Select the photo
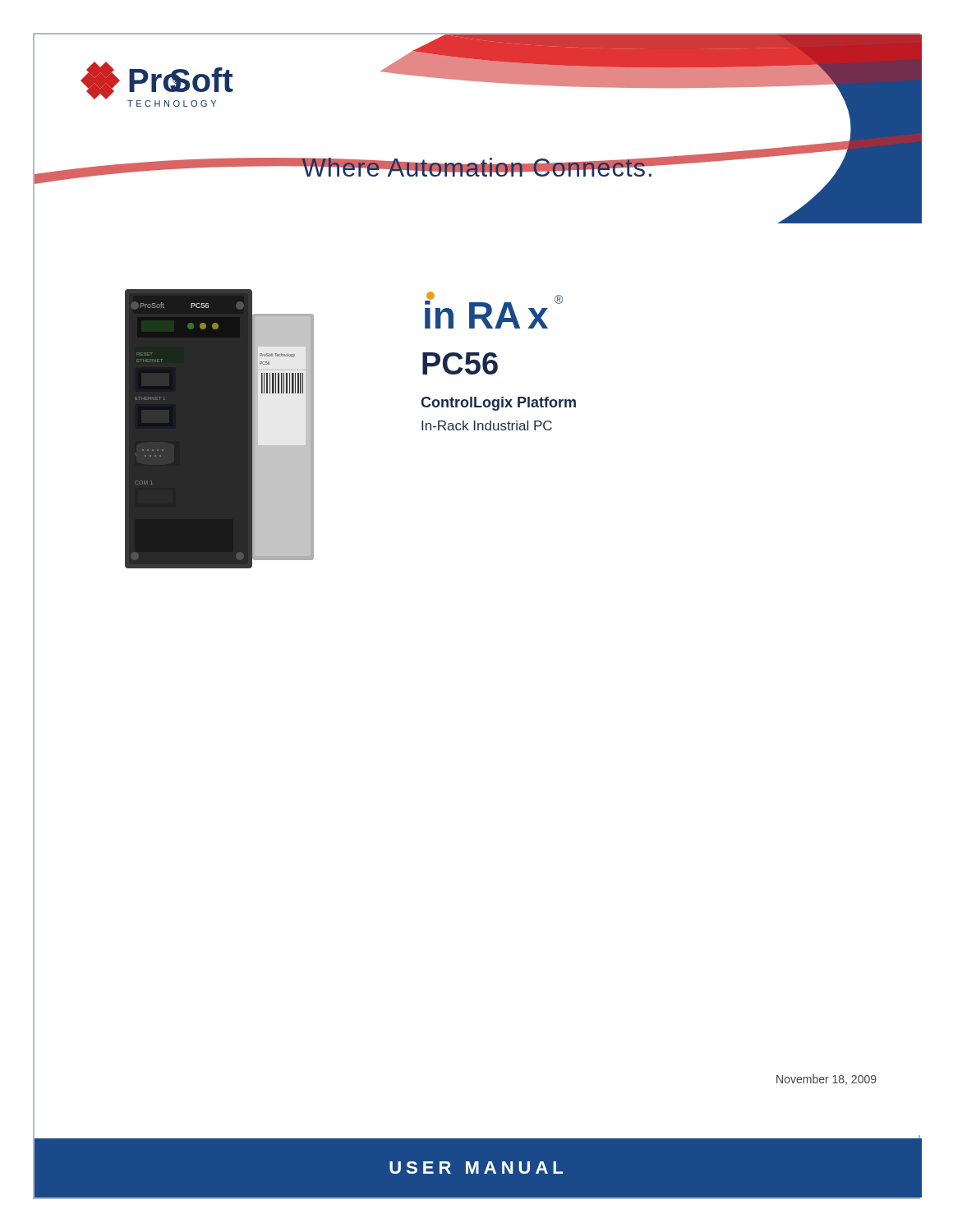This screenshot has width=953, height=1232. pyautogui.click(x=221, y=437)
